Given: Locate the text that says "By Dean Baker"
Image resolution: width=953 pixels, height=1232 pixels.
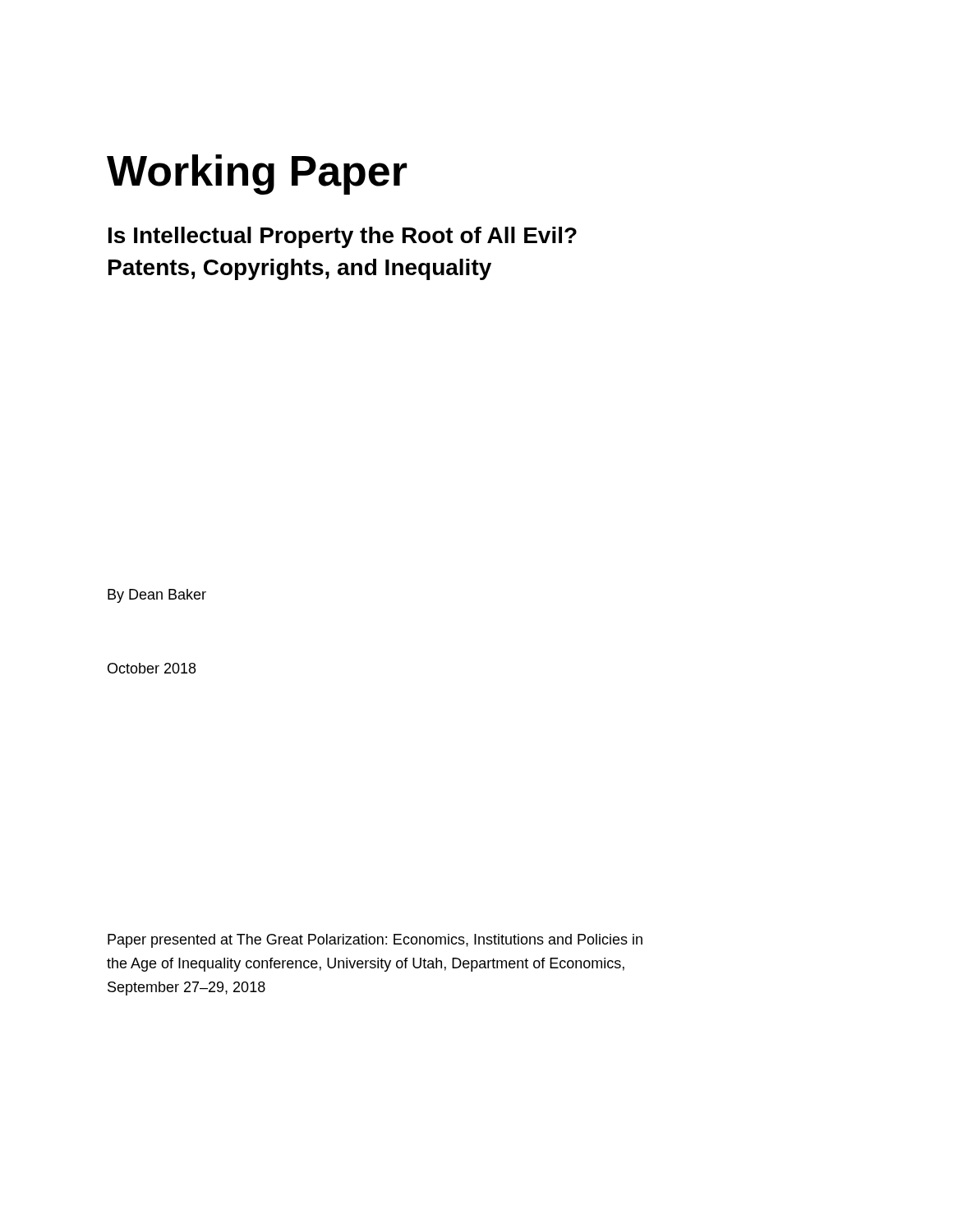Looking at the screenshot, I should click(157, 595).
